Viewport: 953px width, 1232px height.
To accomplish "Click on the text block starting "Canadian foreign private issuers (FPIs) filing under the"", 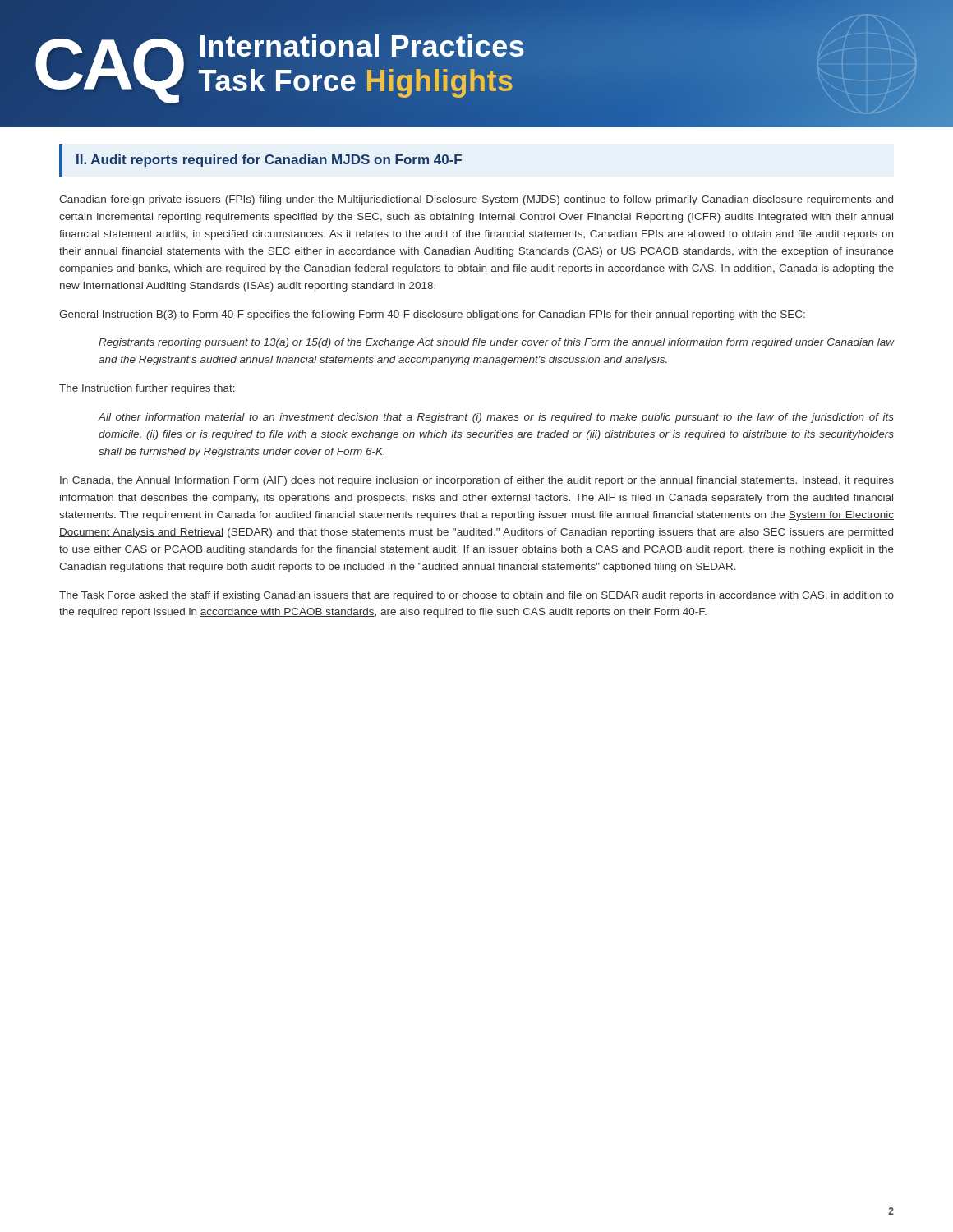I will coord(476,242).
